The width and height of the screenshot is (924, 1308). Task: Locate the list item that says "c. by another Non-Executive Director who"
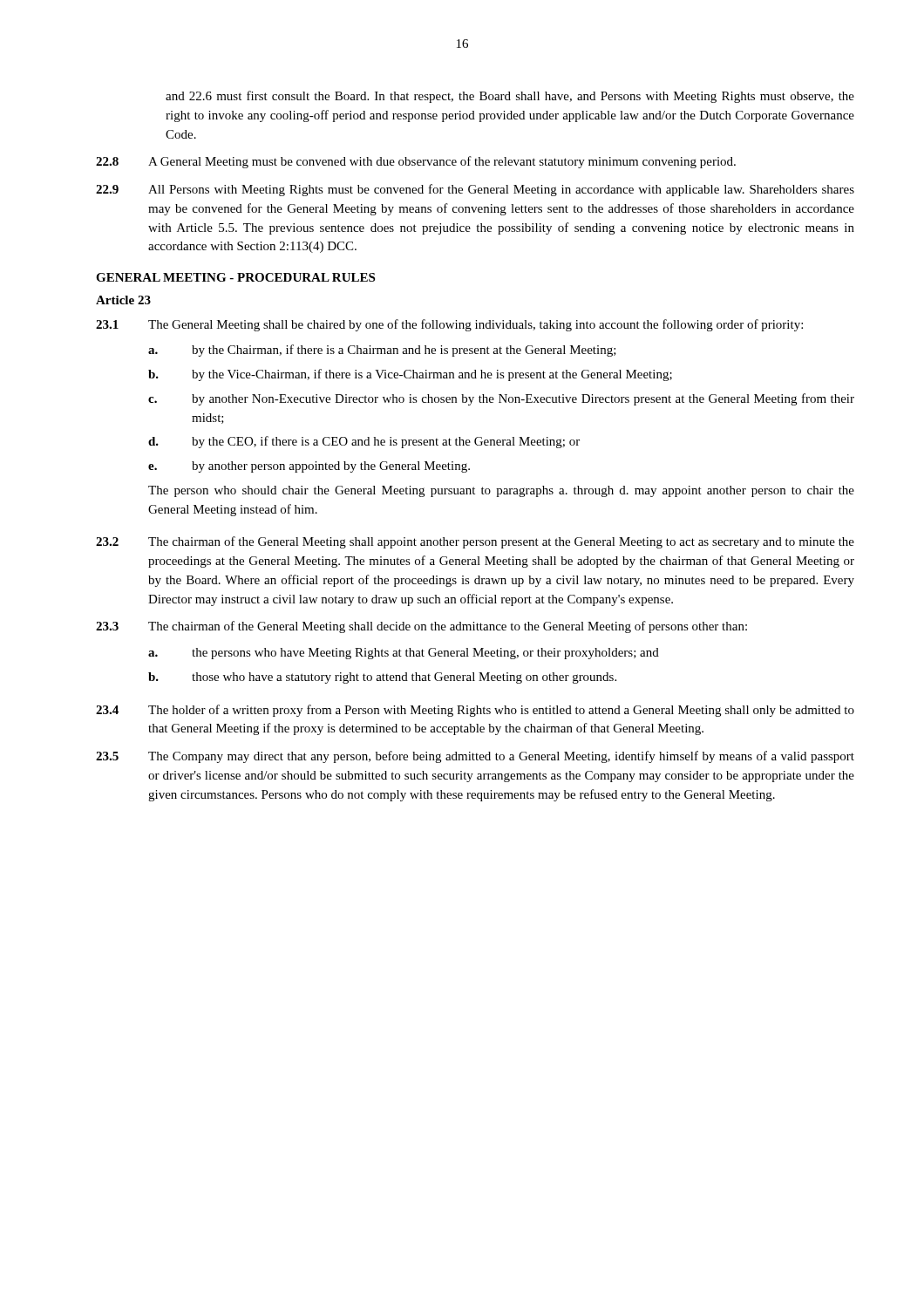coord(501,408)
